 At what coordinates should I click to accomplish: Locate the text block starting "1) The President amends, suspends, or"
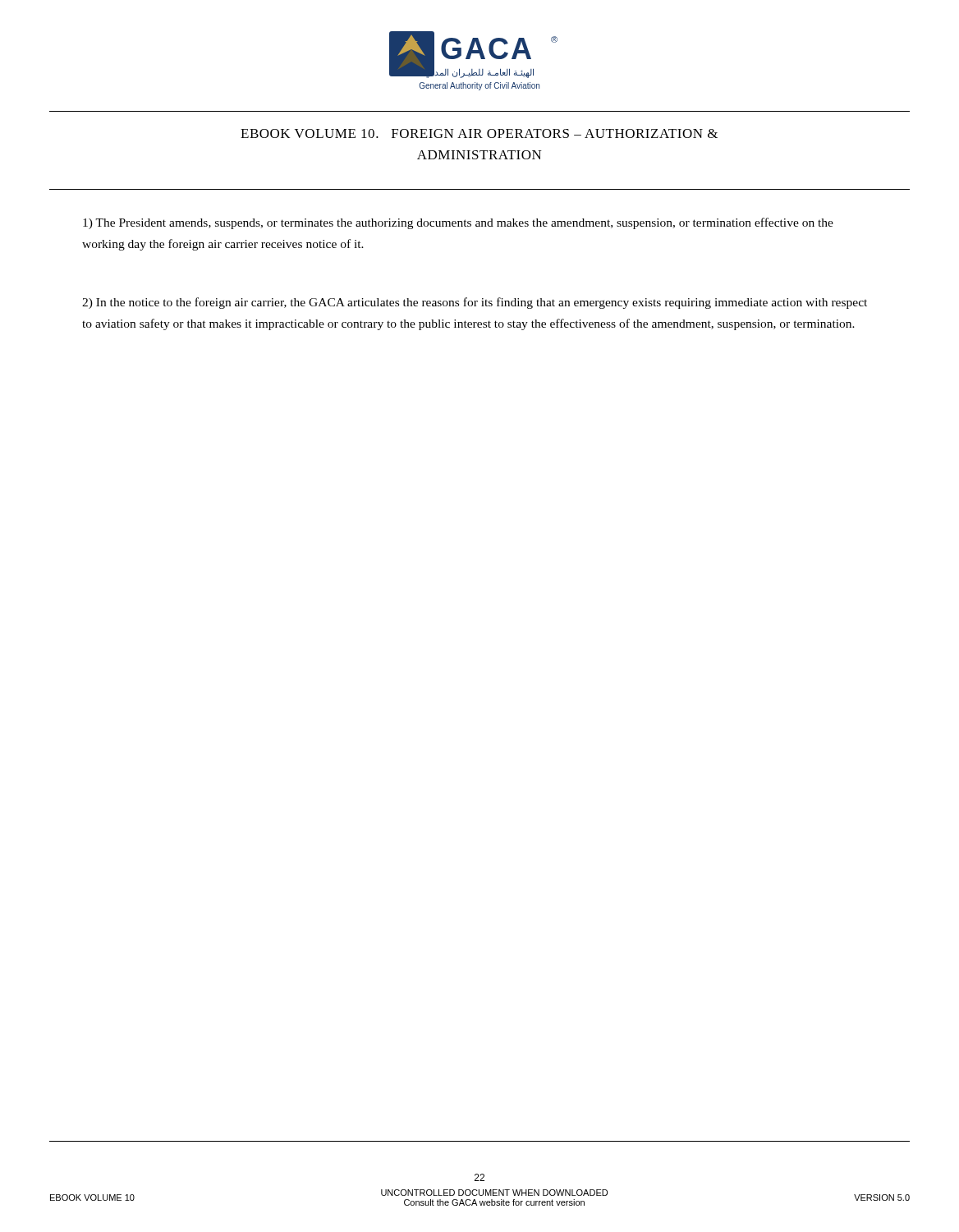pyautogui.click(x=458, y=233)
